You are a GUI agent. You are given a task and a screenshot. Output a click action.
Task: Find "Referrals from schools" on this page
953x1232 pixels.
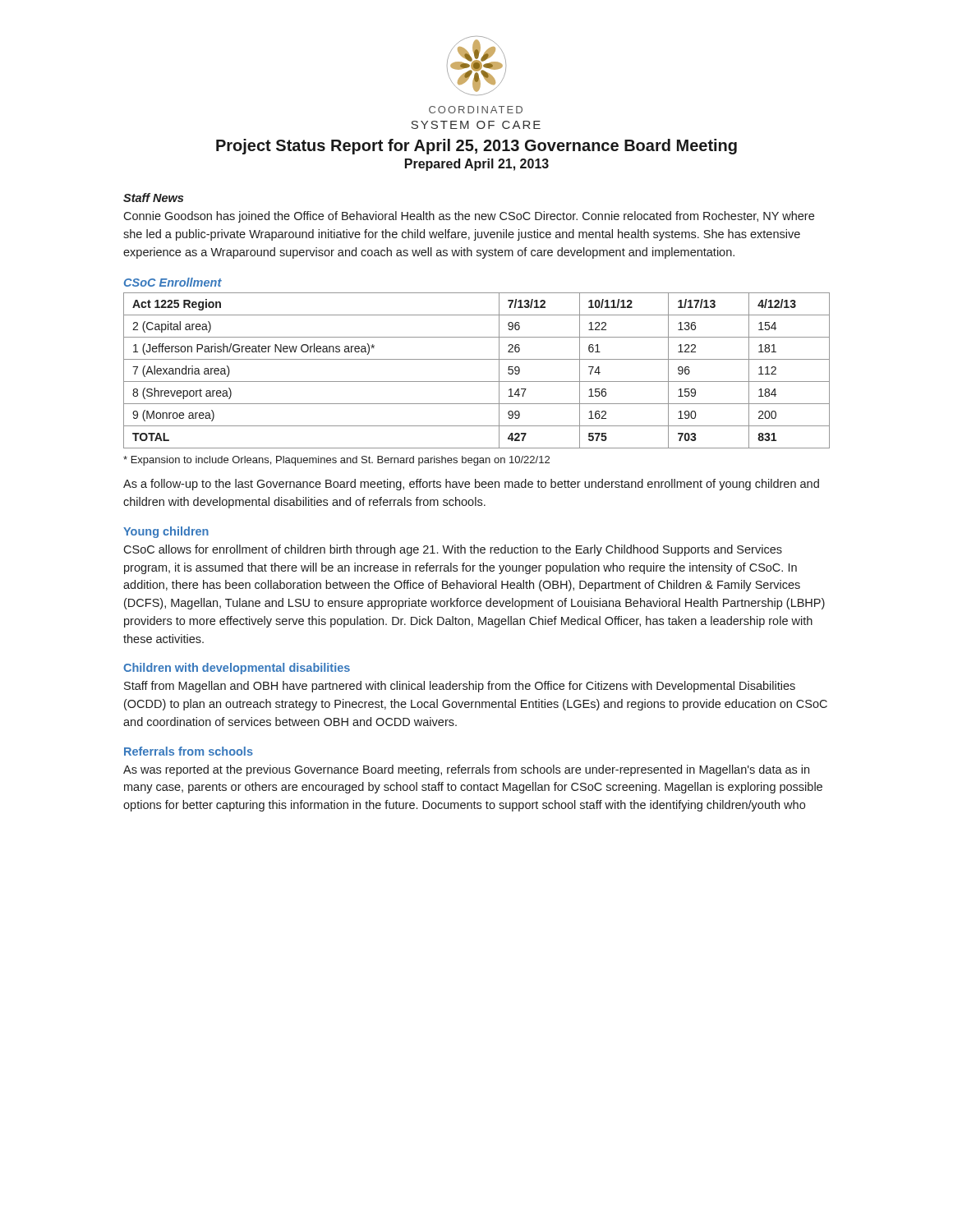tap(188, 751)
